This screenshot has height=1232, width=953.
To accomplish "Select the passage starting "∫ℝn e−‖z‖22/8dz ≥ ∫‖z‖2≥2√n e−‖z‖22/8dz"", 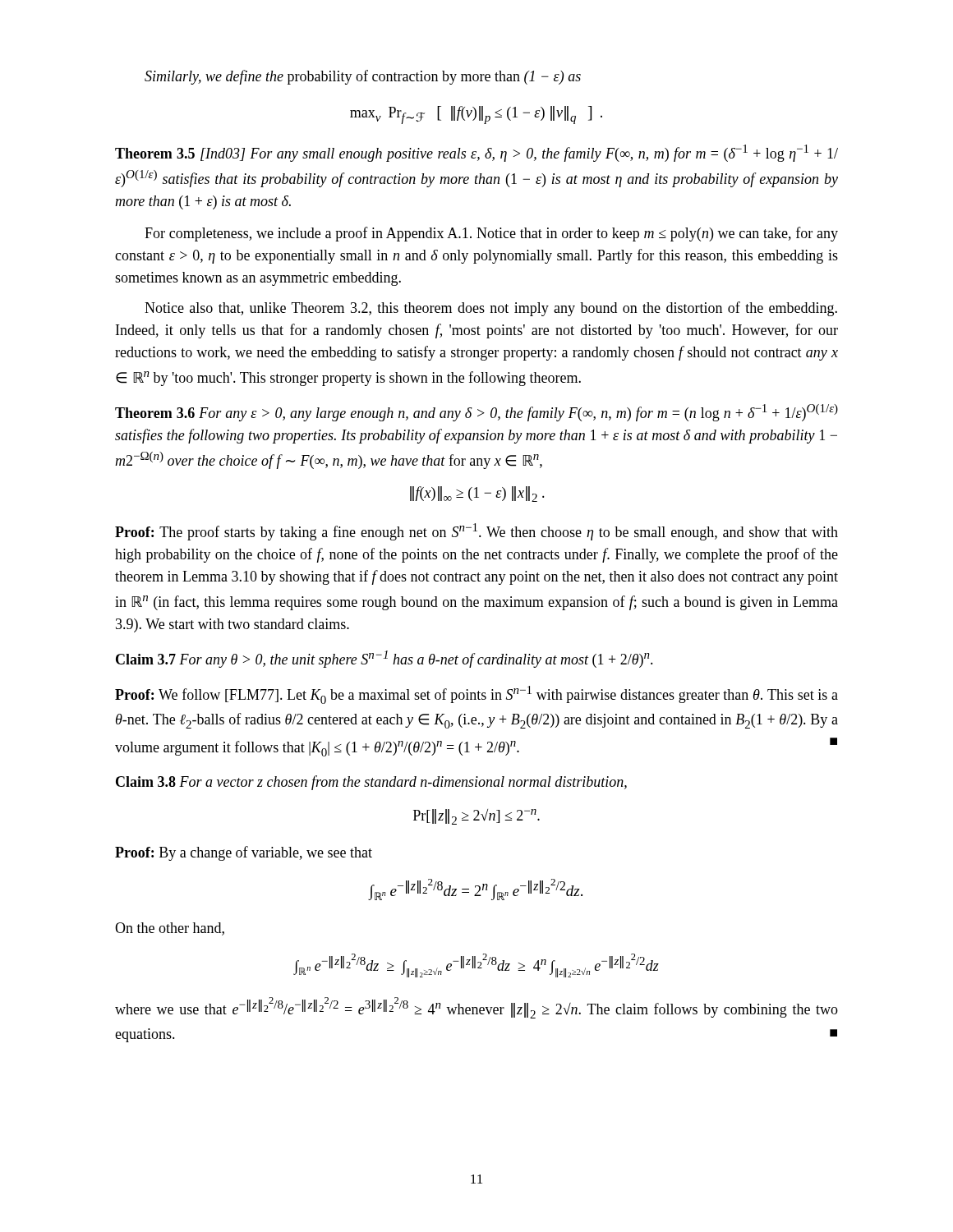I will [476, 965].
